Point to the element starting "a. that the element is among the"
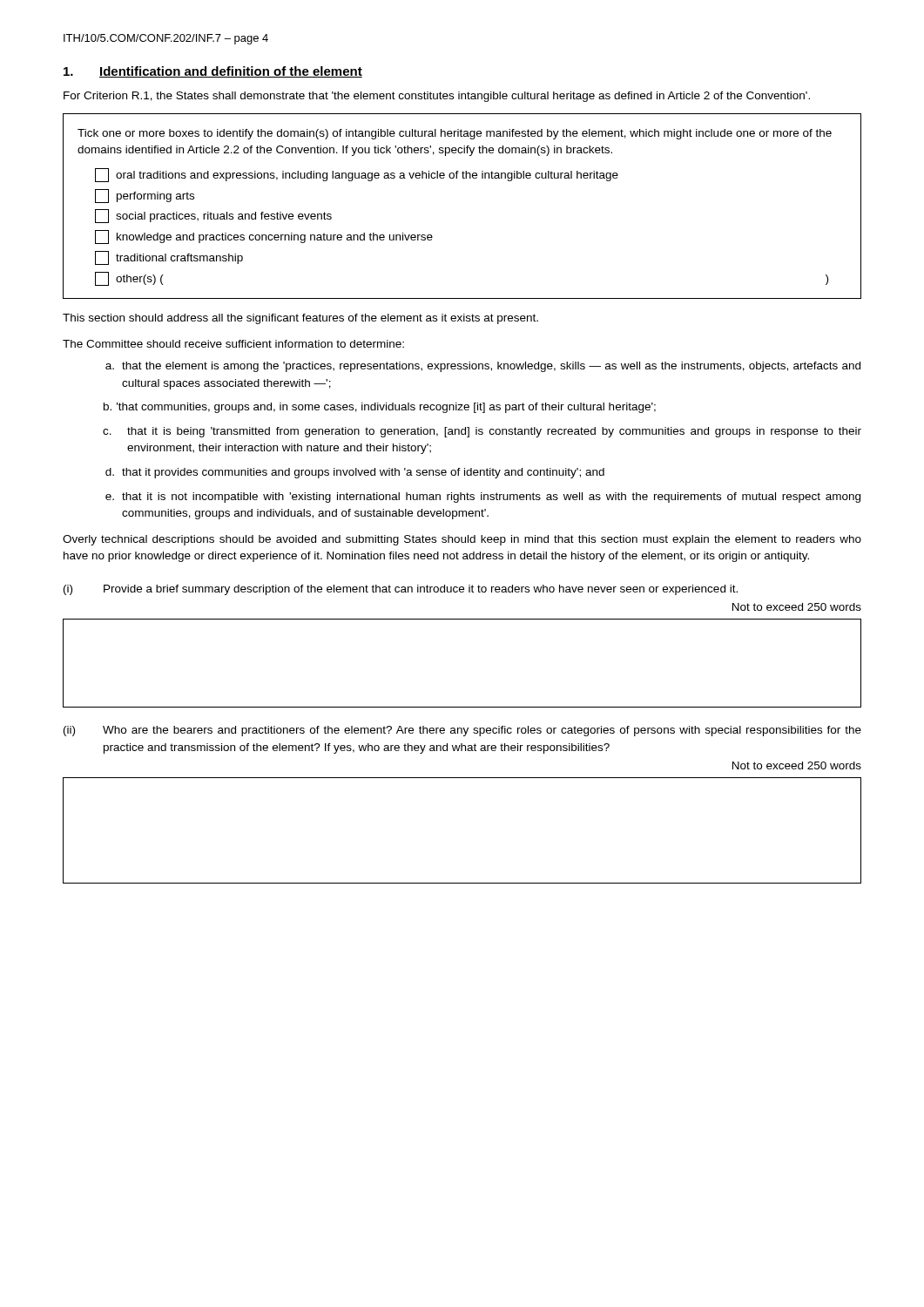924x1307 pixels. (462, 374)
